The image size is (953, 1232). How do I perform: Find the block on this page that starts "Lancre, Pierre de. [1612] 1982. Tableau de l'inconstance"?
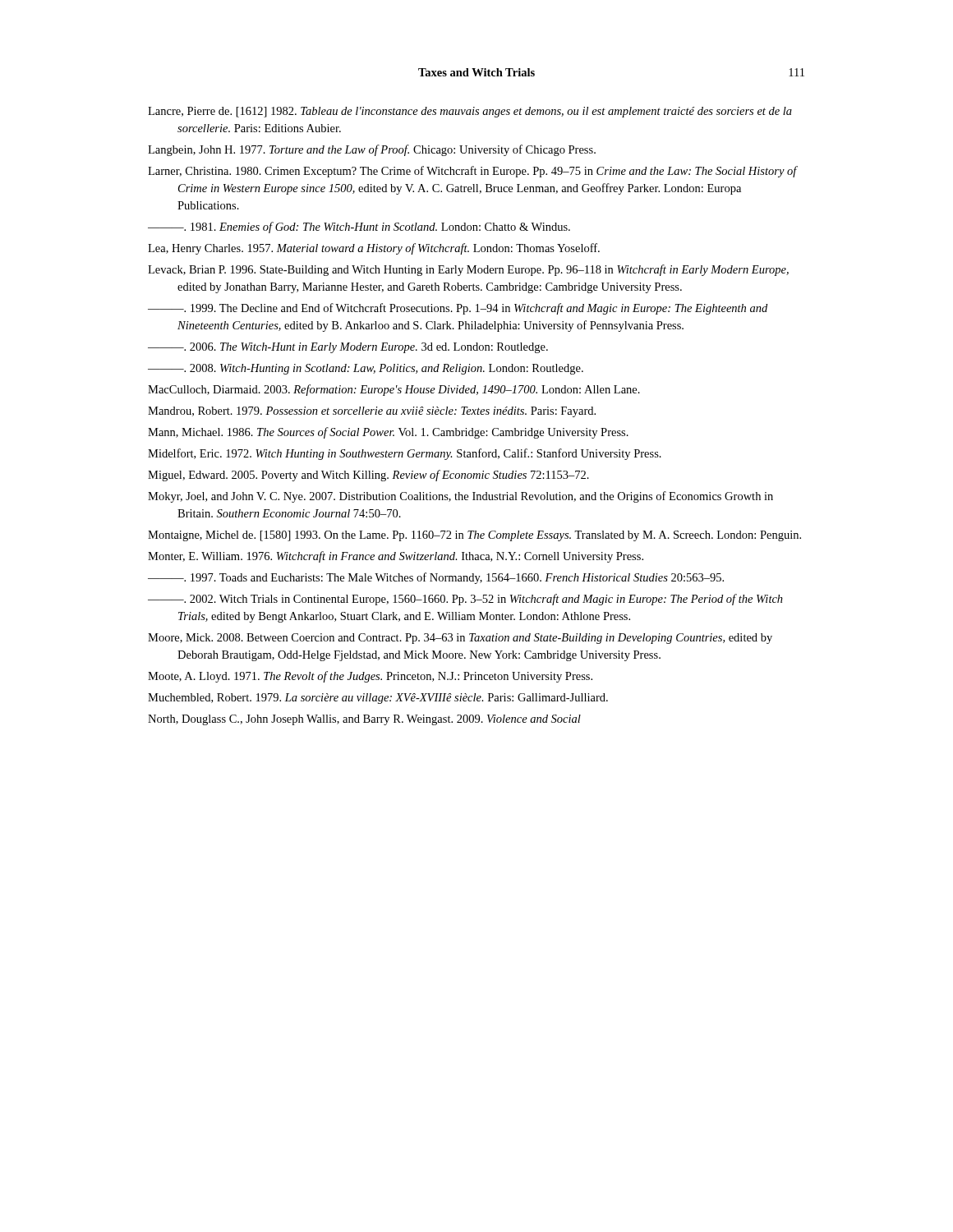(470, 120)
